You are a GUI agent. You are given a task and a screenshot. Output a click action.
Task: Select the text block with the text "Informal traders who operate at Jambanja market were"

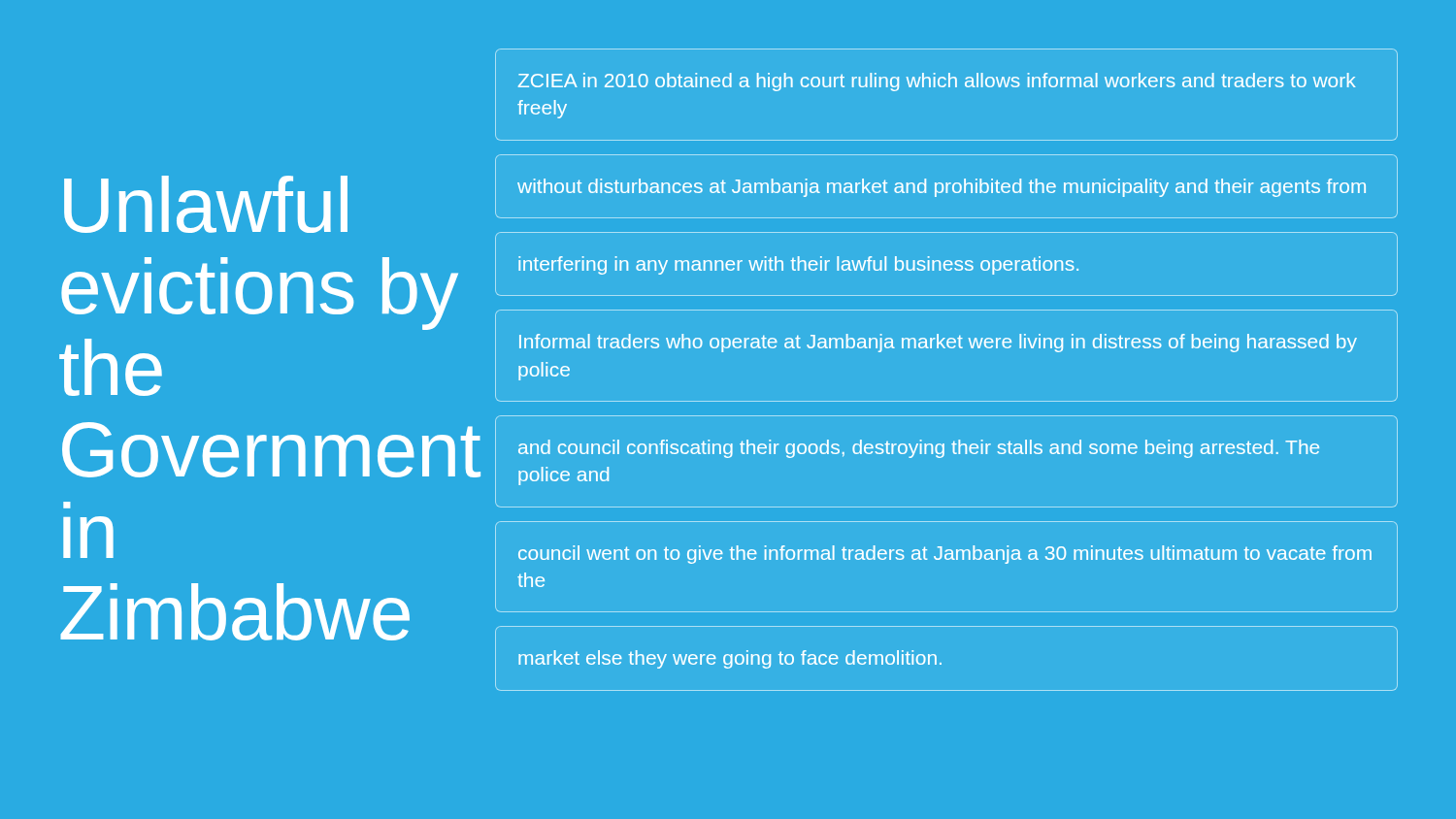[x=937, y=355]
